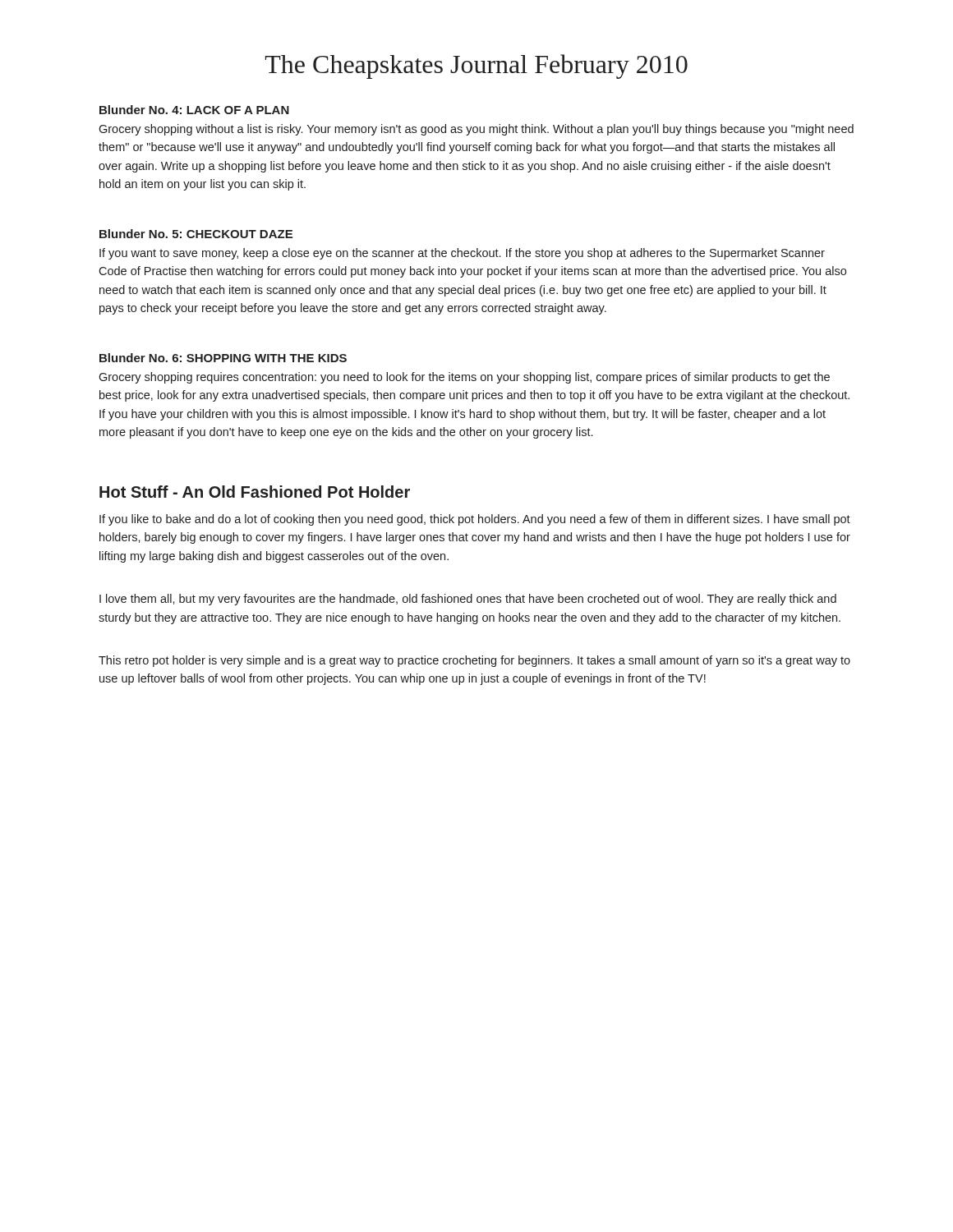The image size is (953, 1232).
Task: Click on the text starting "Grocery shopping requires"
Action: (475, 404)
